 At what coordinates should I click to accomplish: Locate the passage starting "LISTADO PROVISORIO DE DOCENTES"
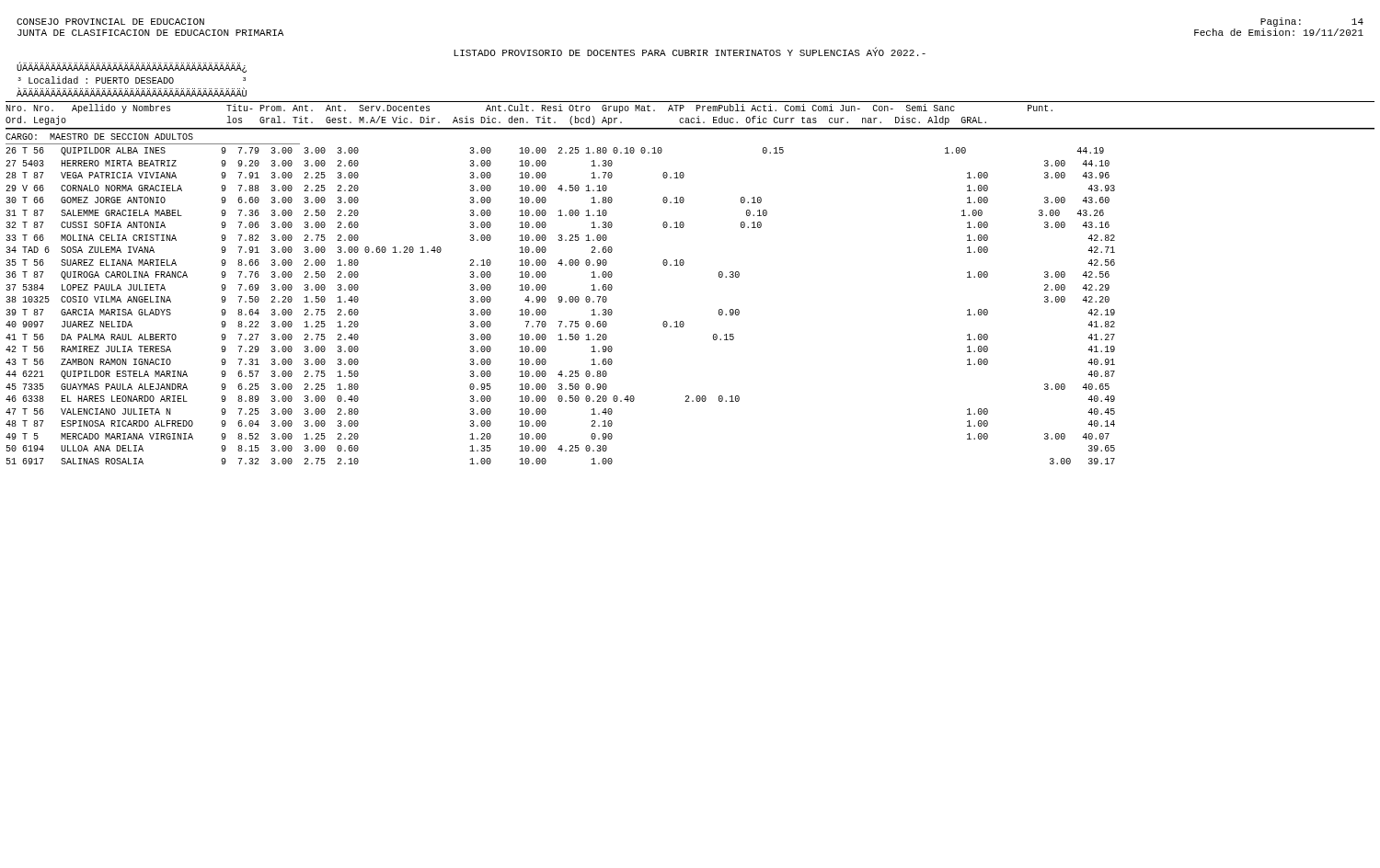coord(690,53)
